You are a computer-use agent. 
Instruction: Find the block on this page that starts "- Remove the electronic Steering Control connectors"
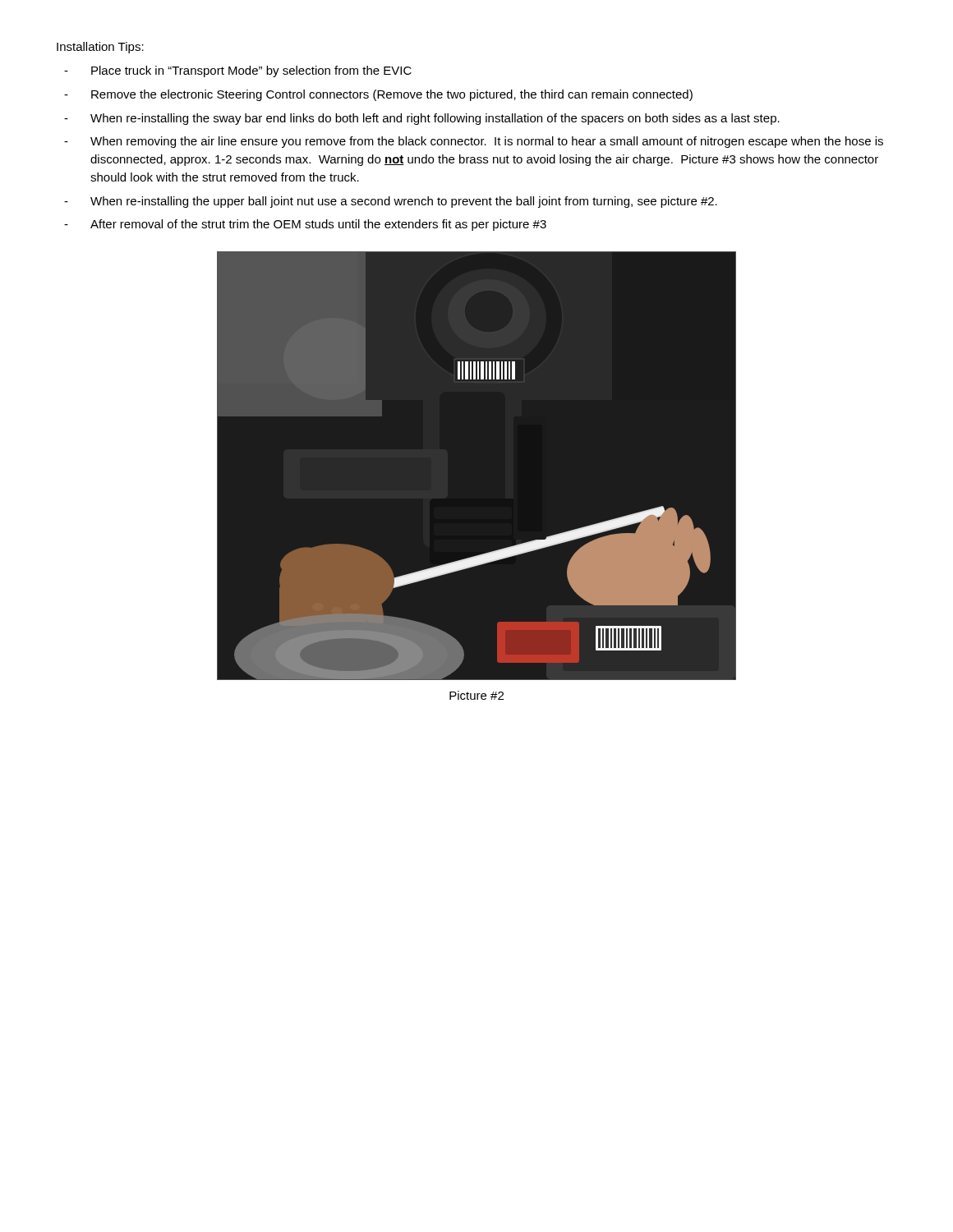pyautogui.click(x=481, y=94)
